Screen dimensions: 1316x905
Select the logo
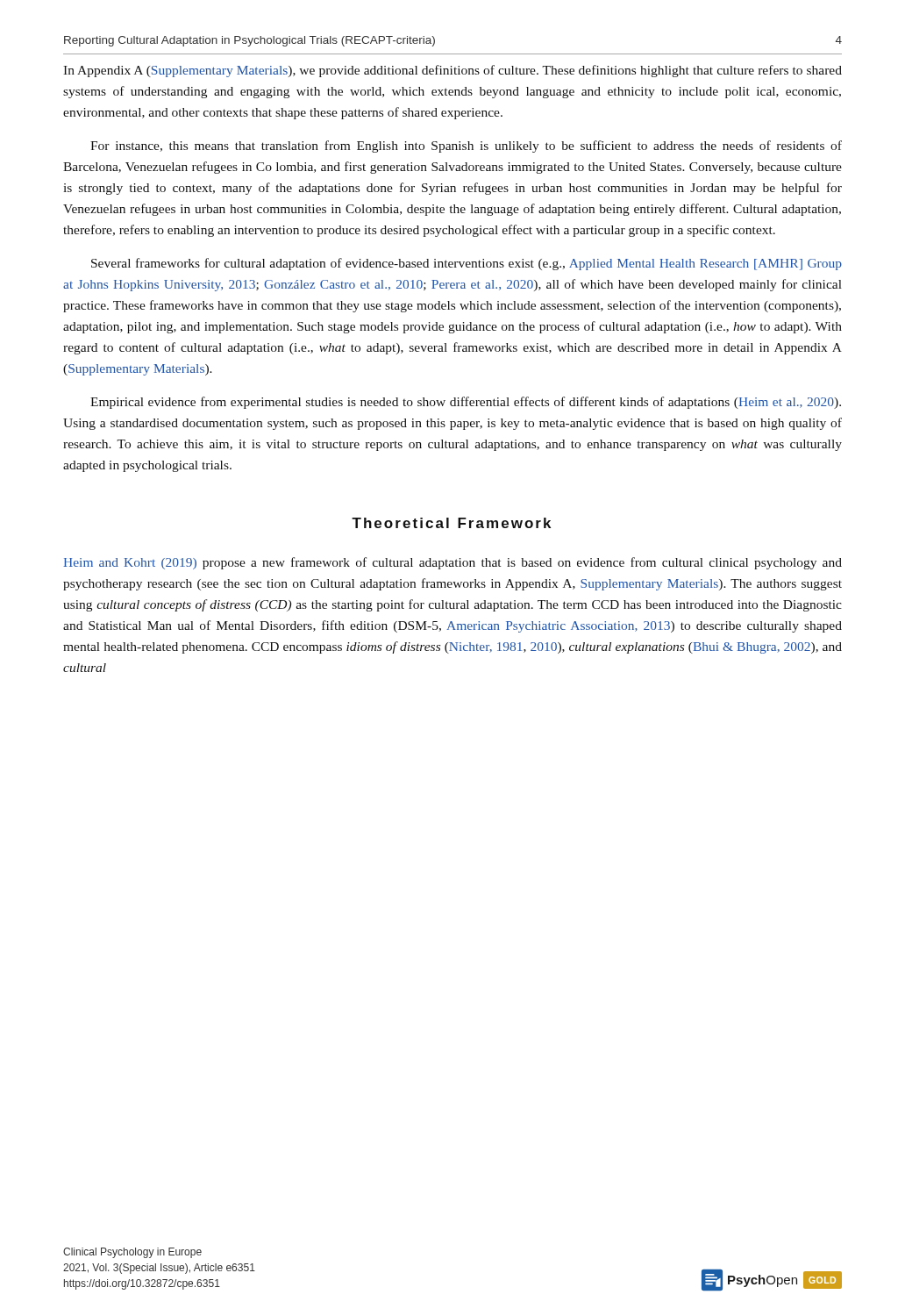(771, 1280)
